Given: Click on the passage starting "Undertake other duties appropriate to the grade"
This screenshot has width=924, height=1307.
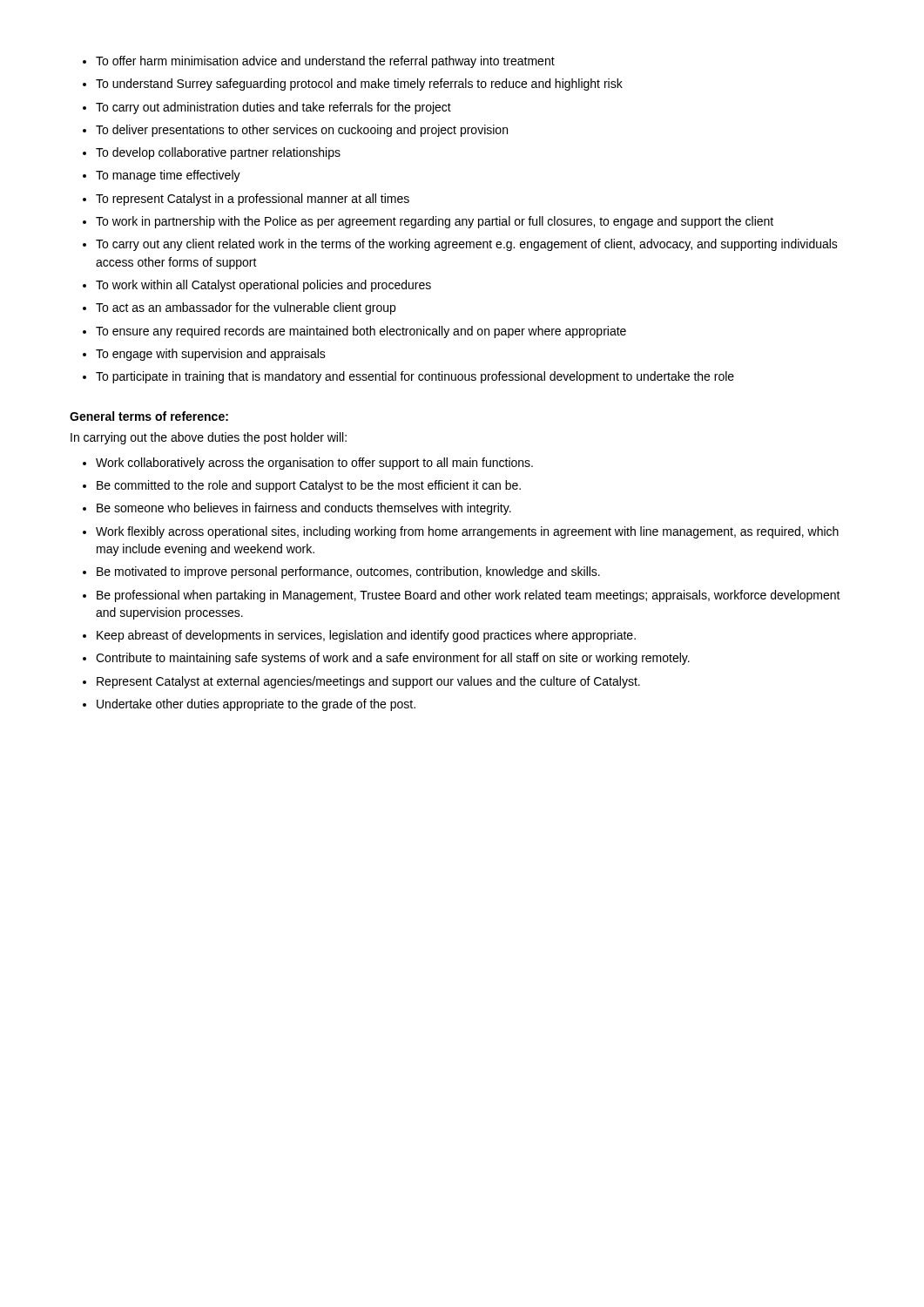Looking at the screenshot, I should tap(256, 705).
